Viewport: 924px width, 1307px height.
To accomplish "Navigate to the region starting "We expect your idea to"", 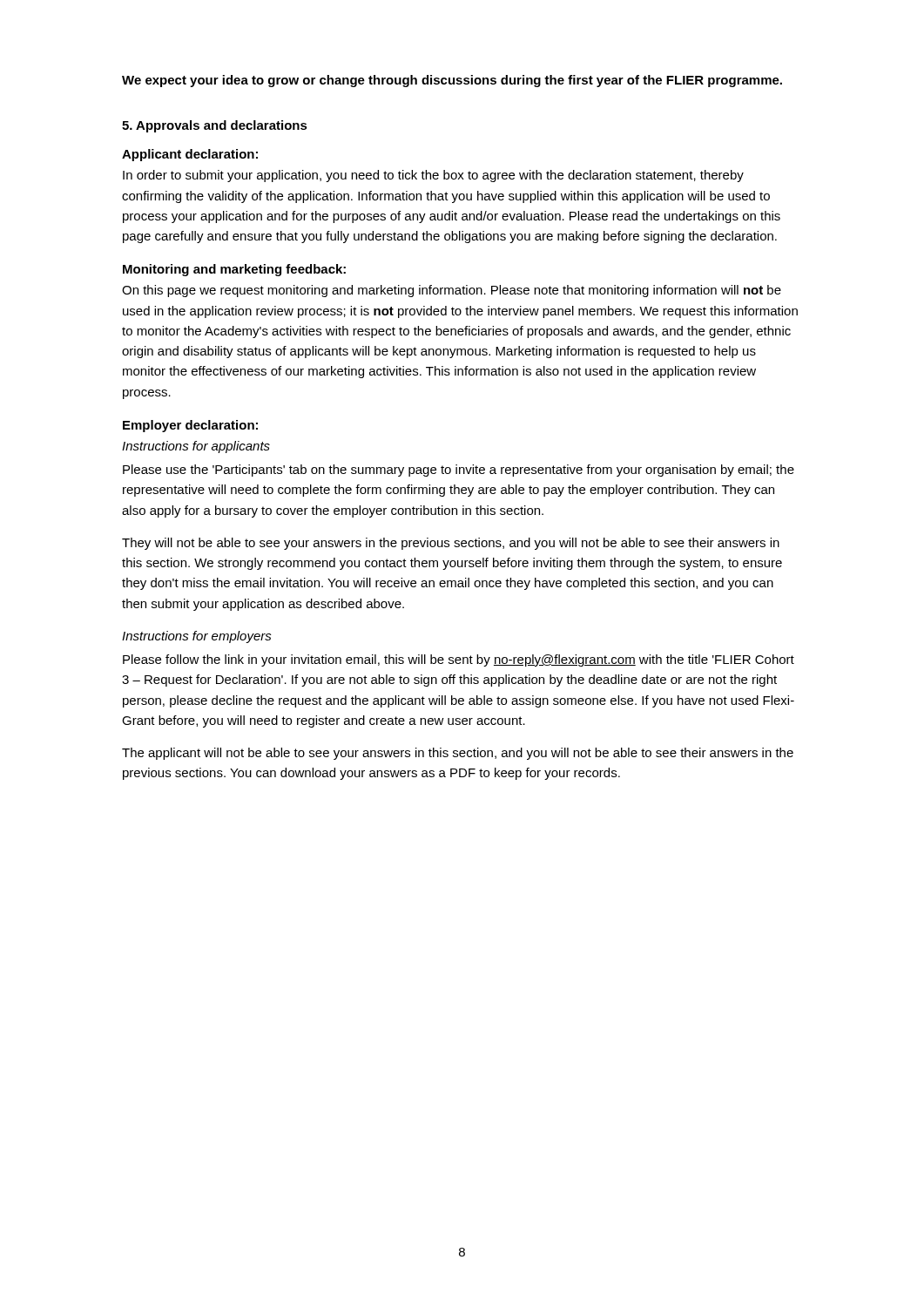I will tap(452, 80).
